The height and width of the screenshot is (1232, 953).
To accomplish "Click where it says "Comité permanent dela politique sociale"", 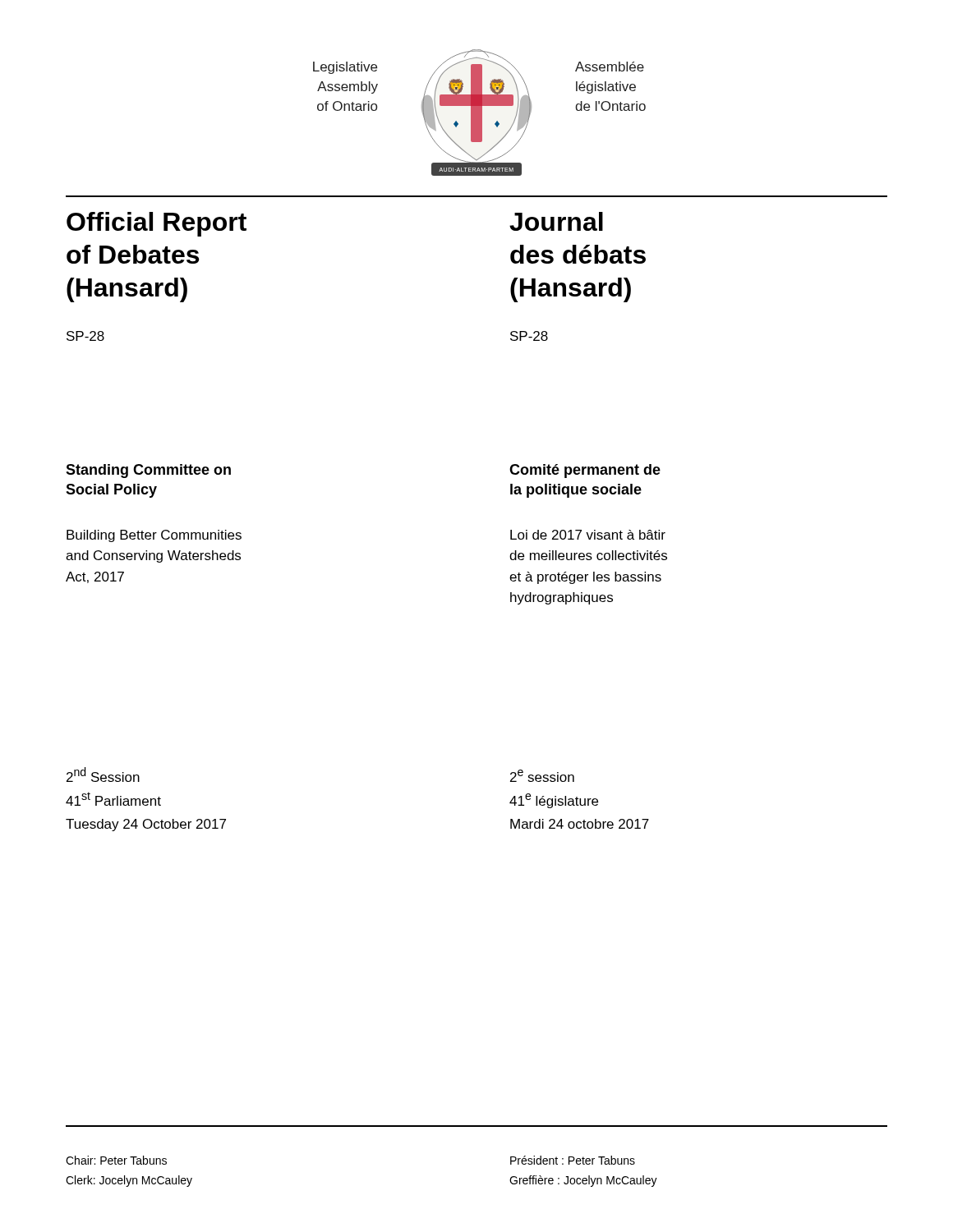I will click(585, 480).
